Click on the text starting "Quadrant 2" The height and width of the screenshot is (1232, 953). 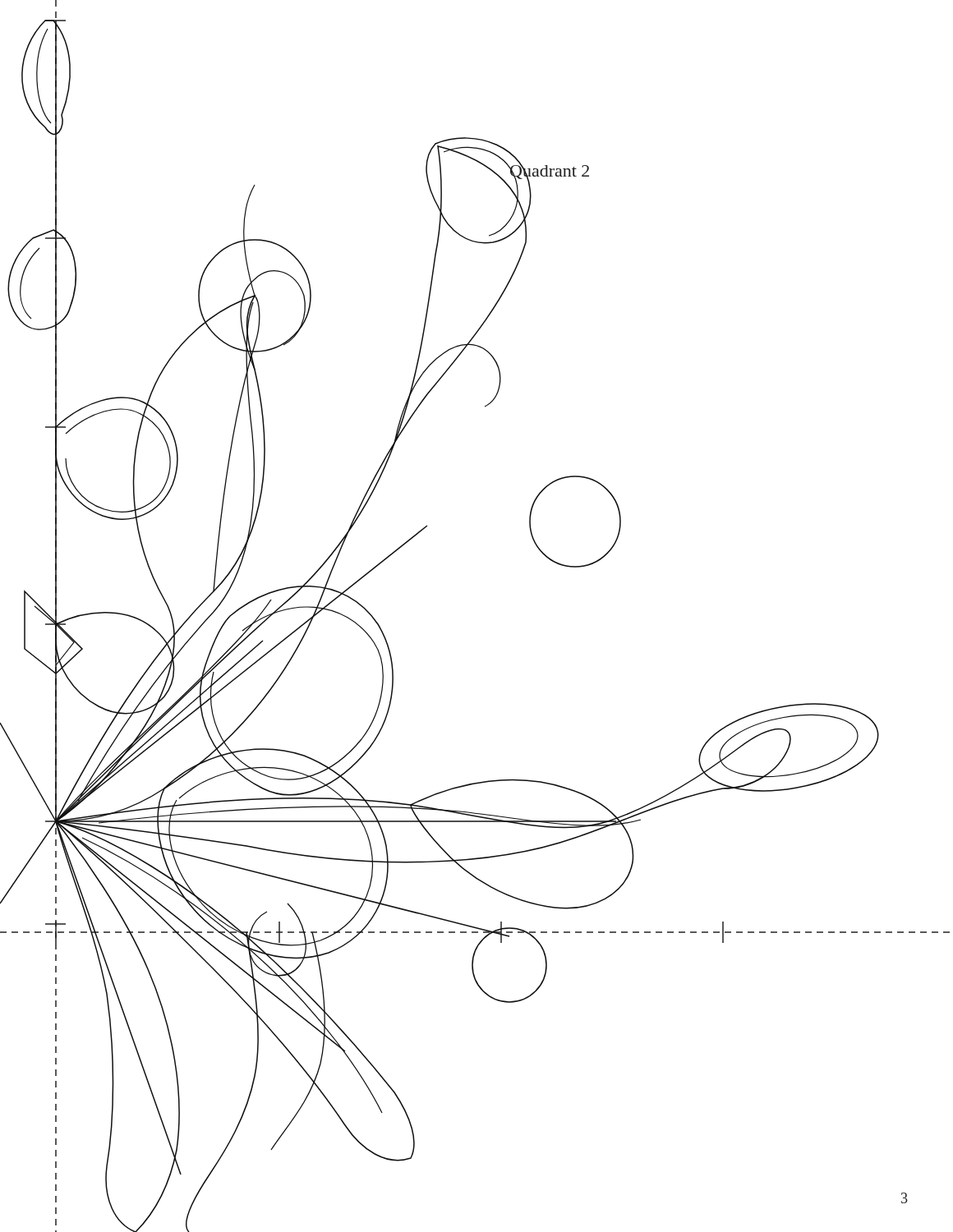pos(550,170)
